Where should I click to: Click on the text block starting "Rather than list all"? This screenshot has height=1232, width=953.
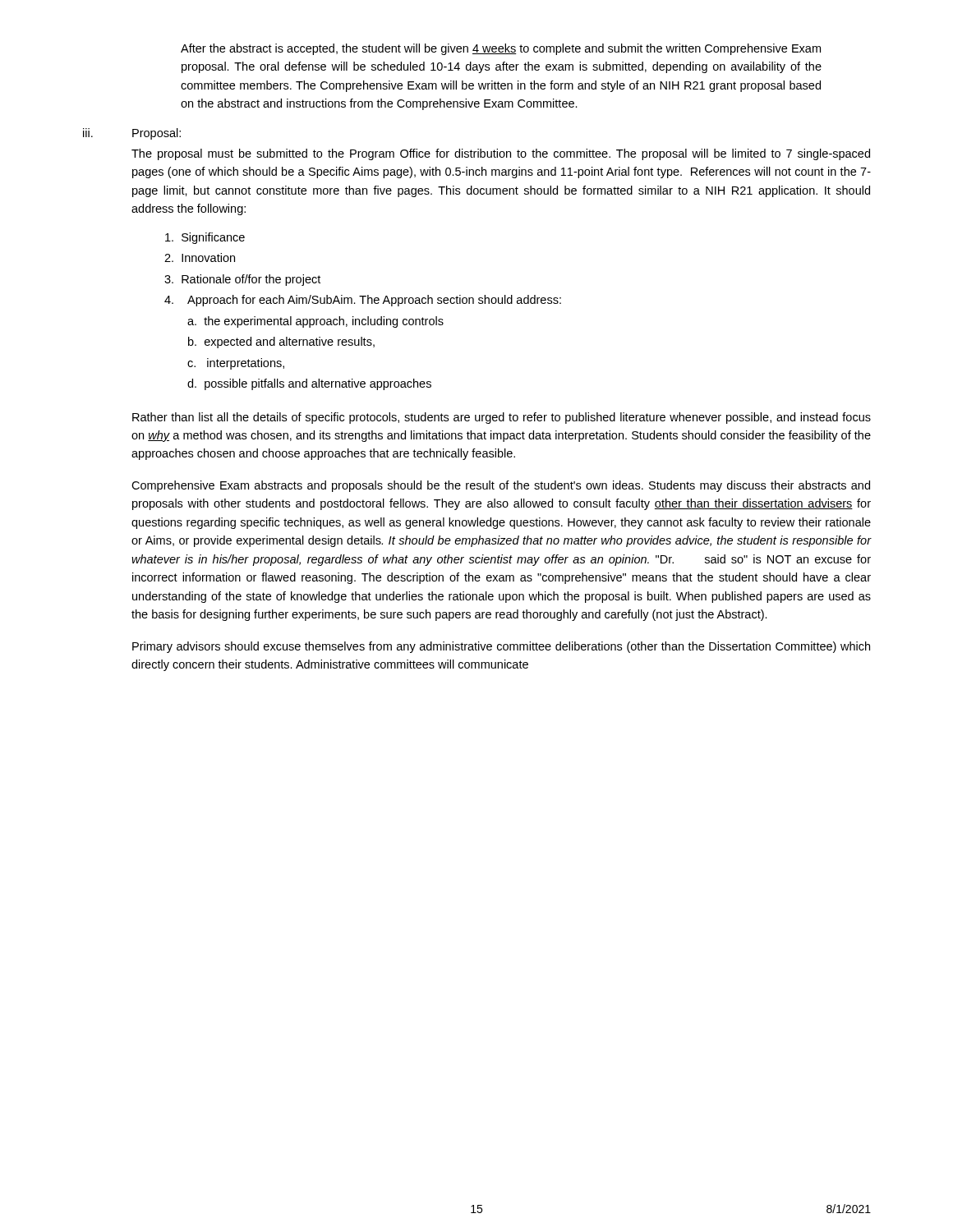click(x=501, y=435)
